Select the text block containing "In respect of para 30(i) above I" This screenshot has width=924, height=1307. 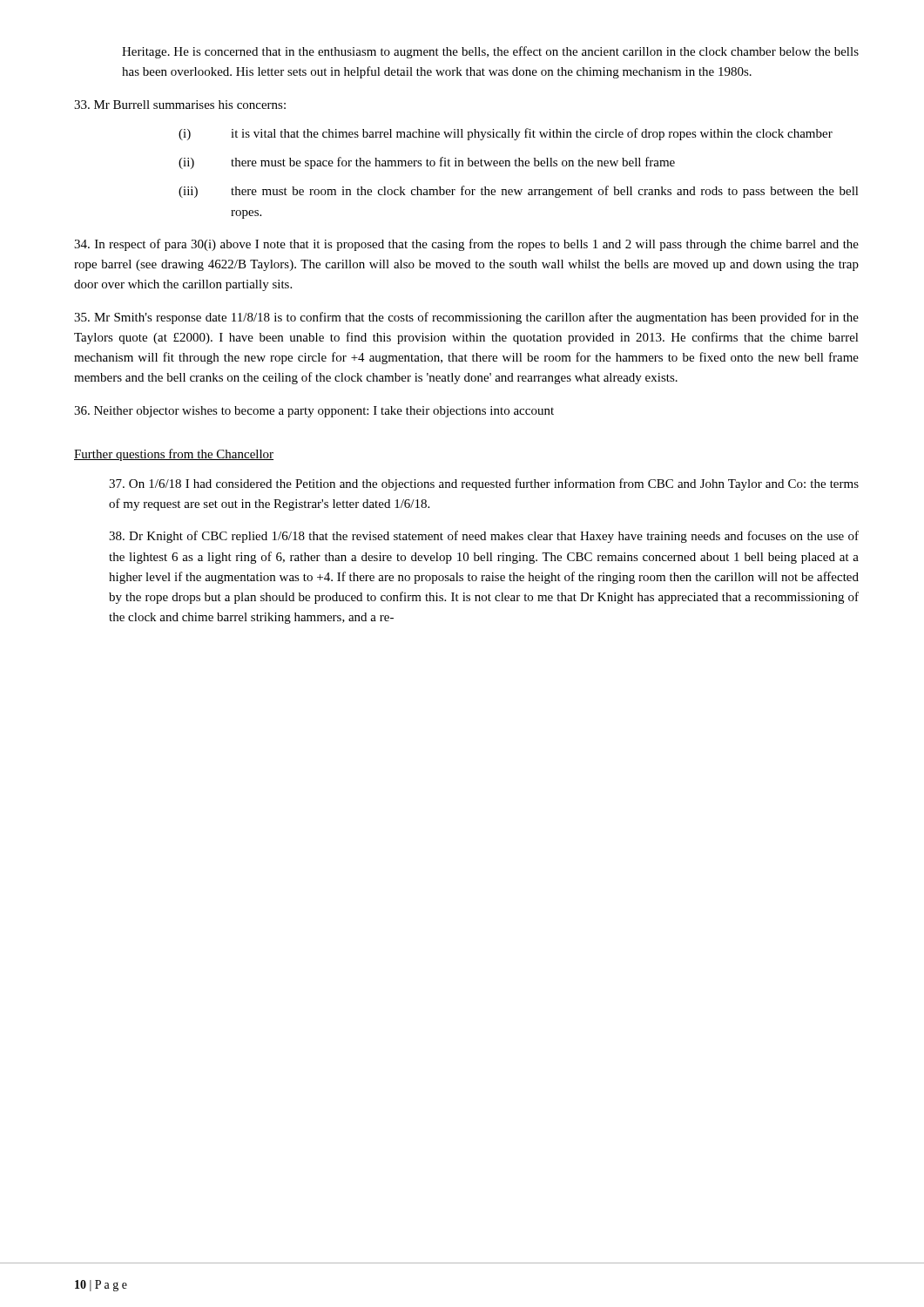click(x=466, y=264)
